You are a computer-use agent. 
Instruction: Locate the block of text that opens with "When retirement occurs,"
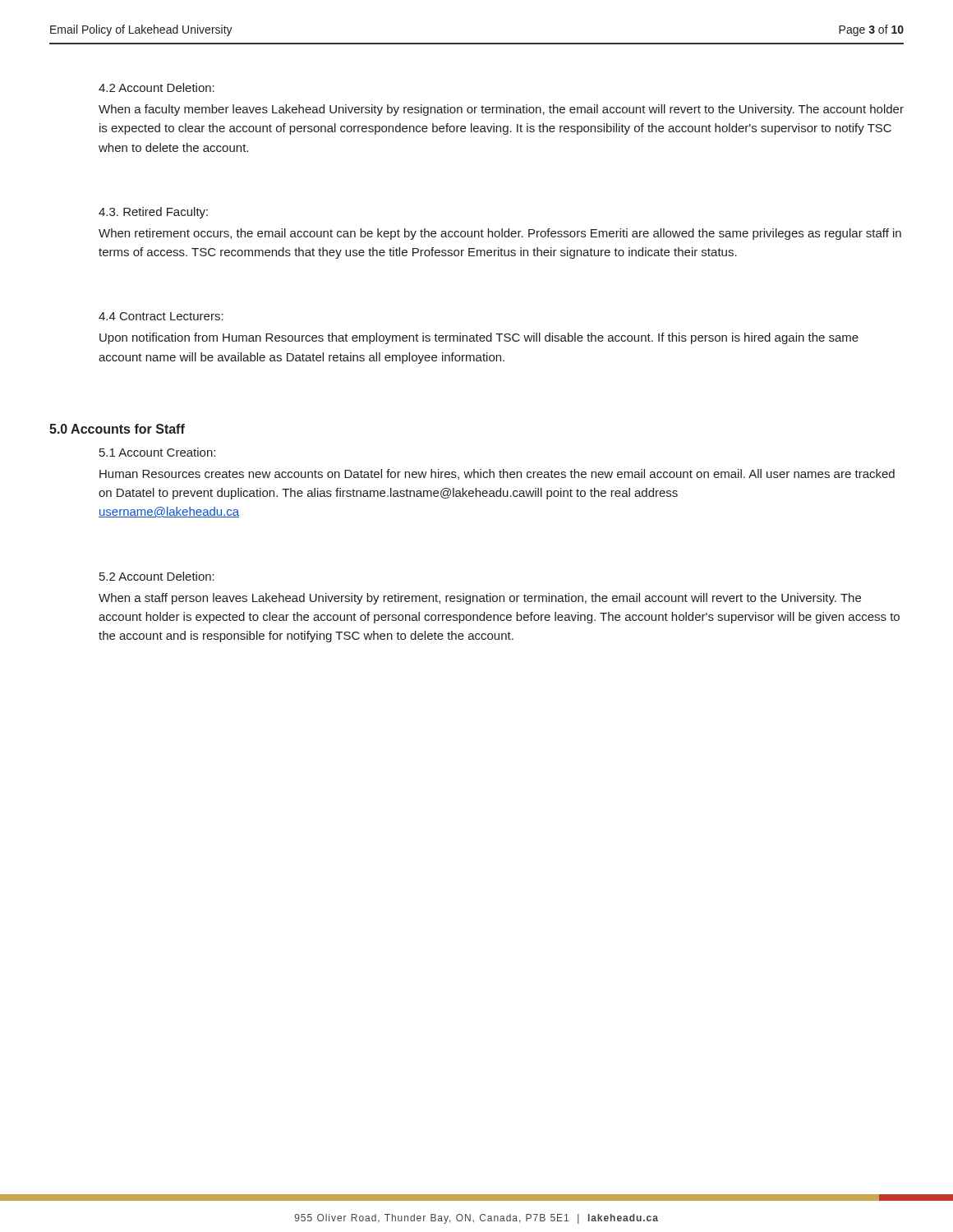coord(500,242)
